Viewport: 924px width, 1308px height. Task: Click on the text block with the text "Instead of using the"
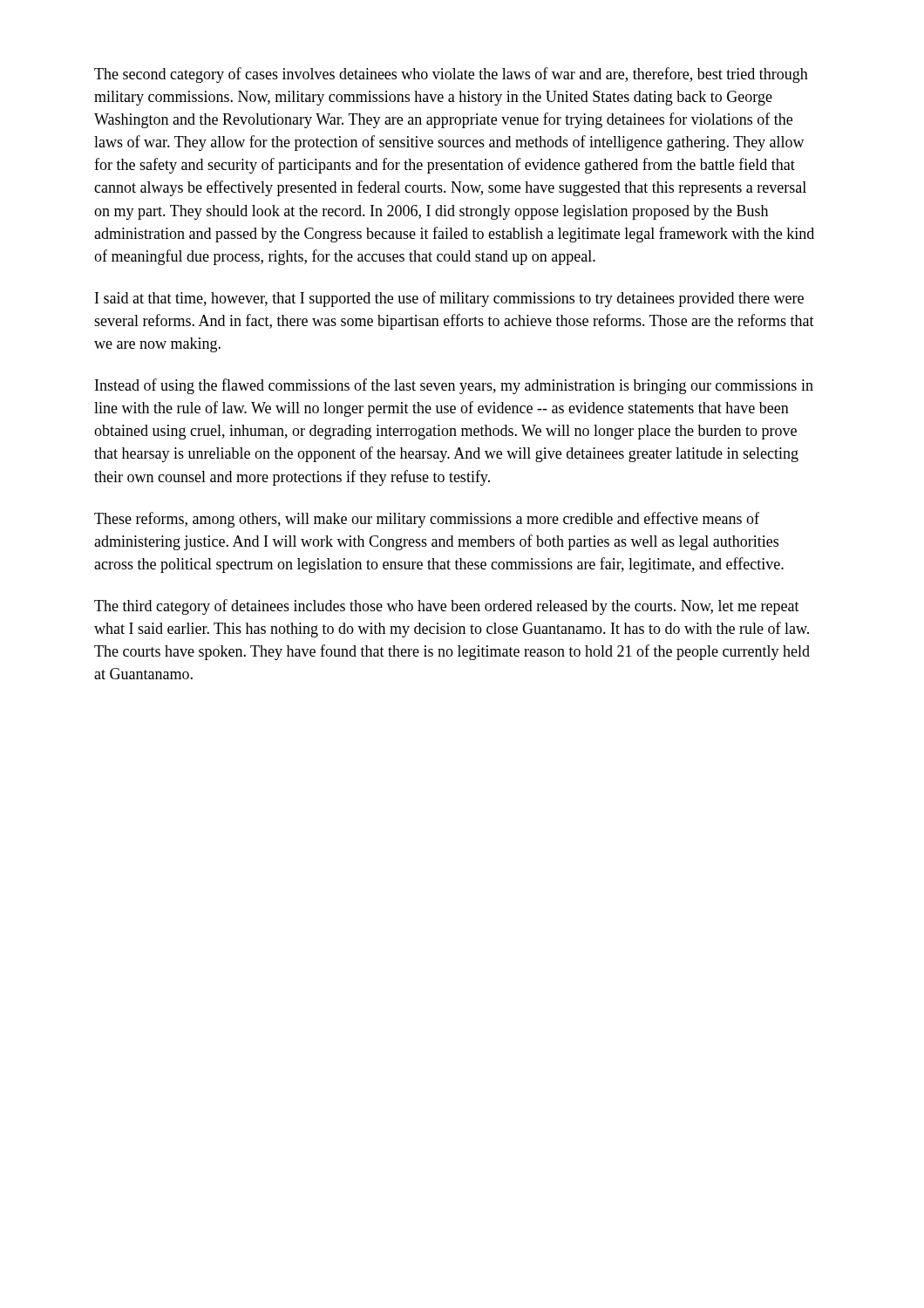click(454, 431)
